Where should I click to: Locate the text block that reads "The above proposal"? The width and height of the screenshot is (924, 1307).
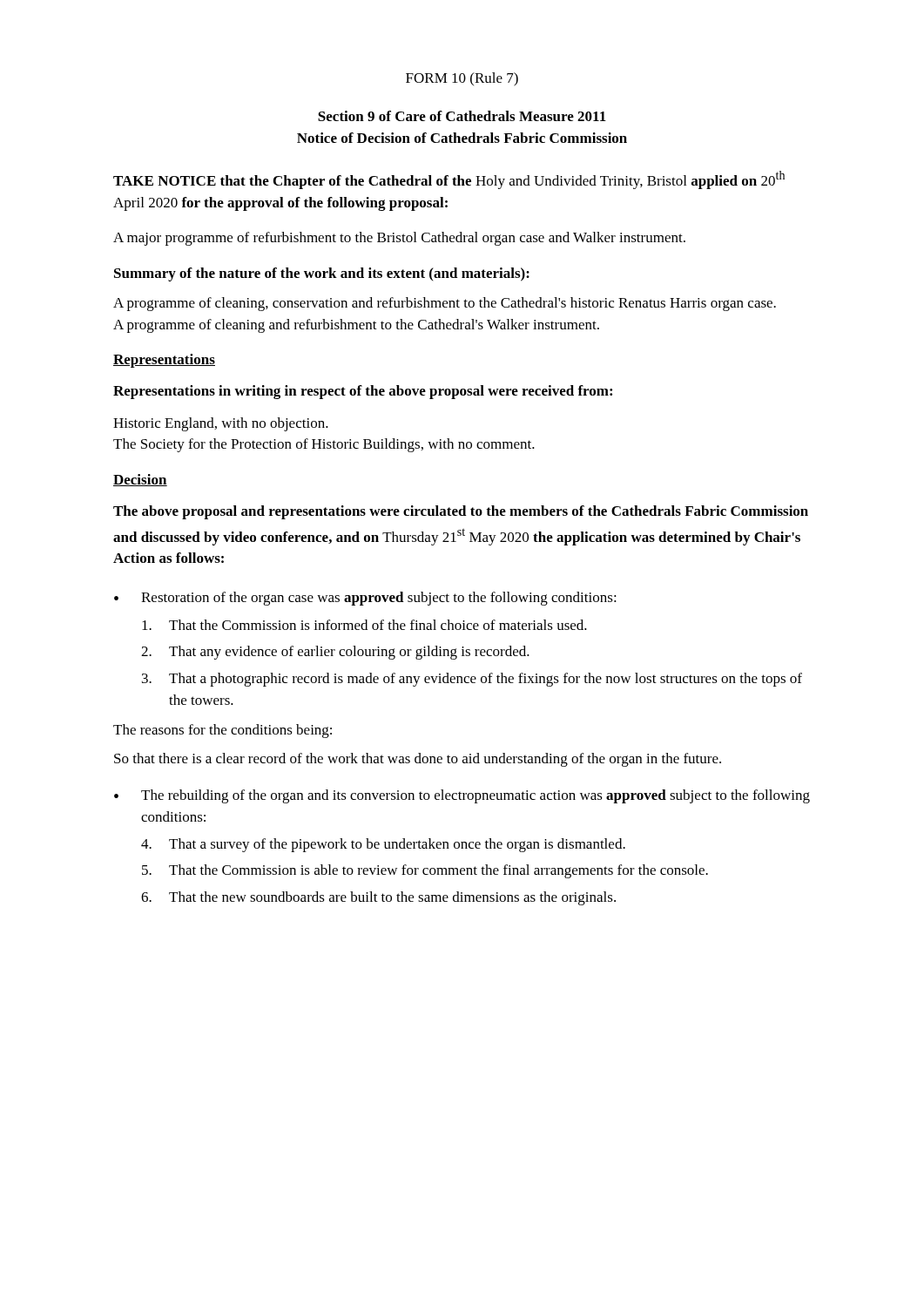tap(461, 535)
